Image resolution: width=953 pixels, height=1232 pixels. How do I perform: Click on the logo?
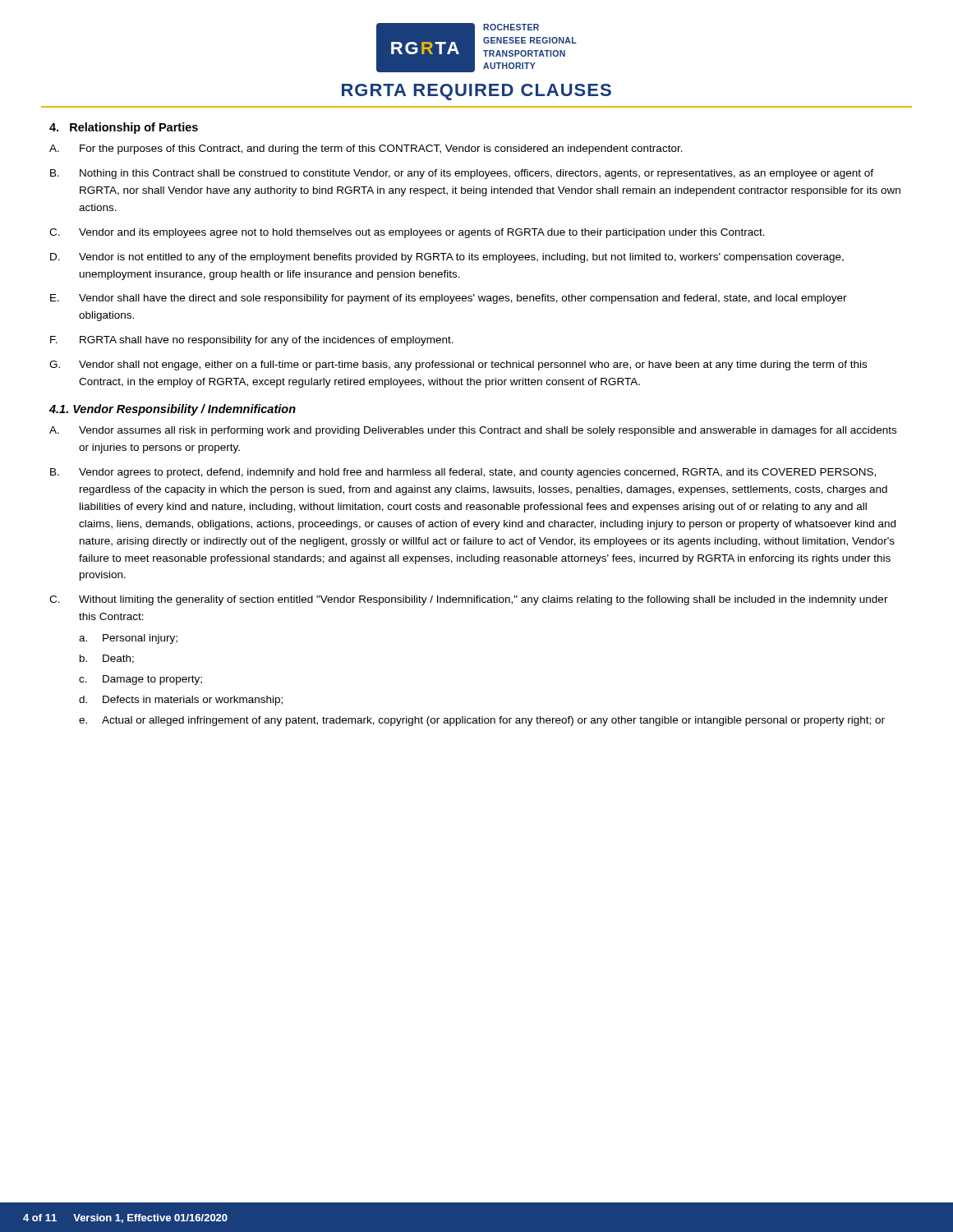tap(476, 39)
